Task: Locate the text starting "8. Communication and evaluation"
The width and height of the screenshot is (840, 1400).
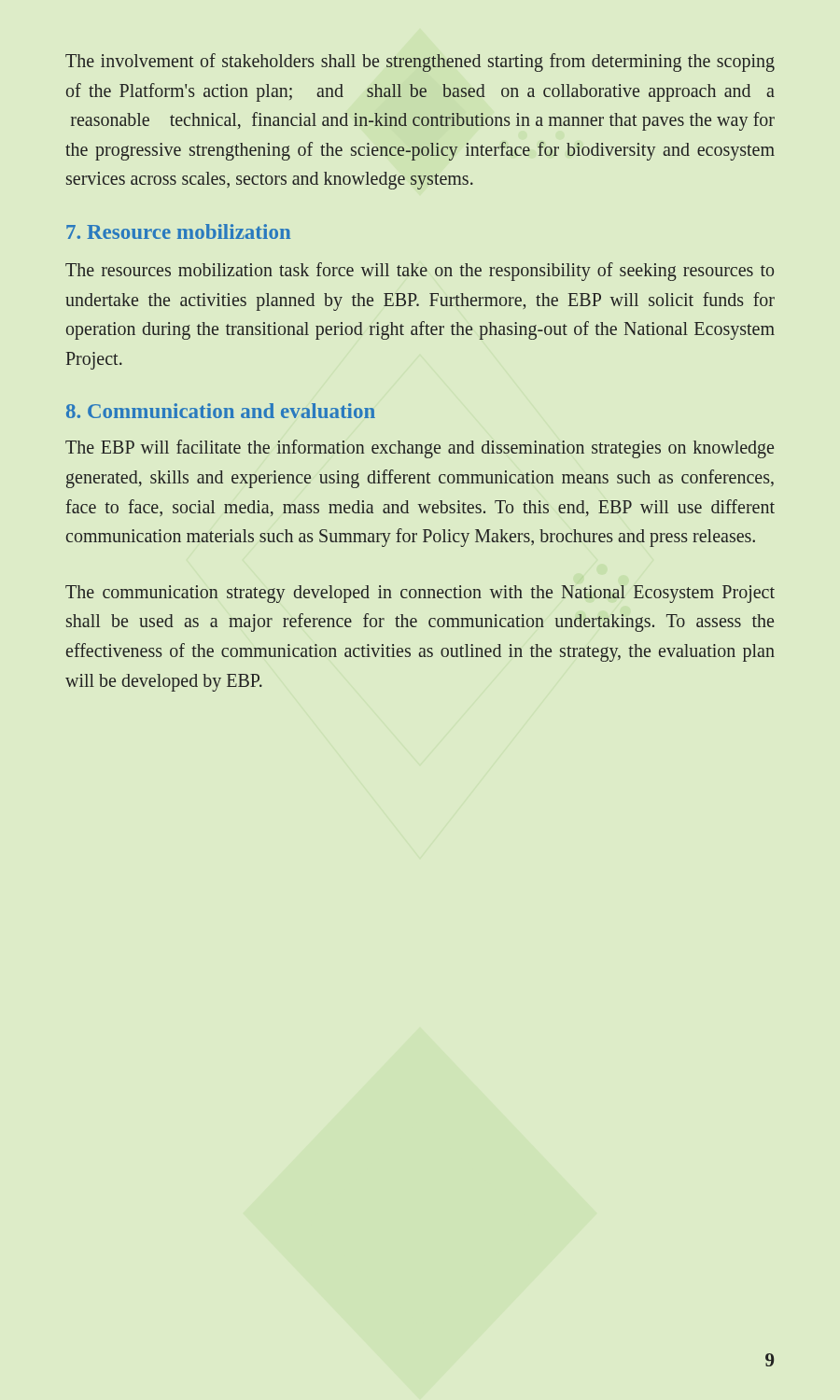Action: [x=220, y=411]
